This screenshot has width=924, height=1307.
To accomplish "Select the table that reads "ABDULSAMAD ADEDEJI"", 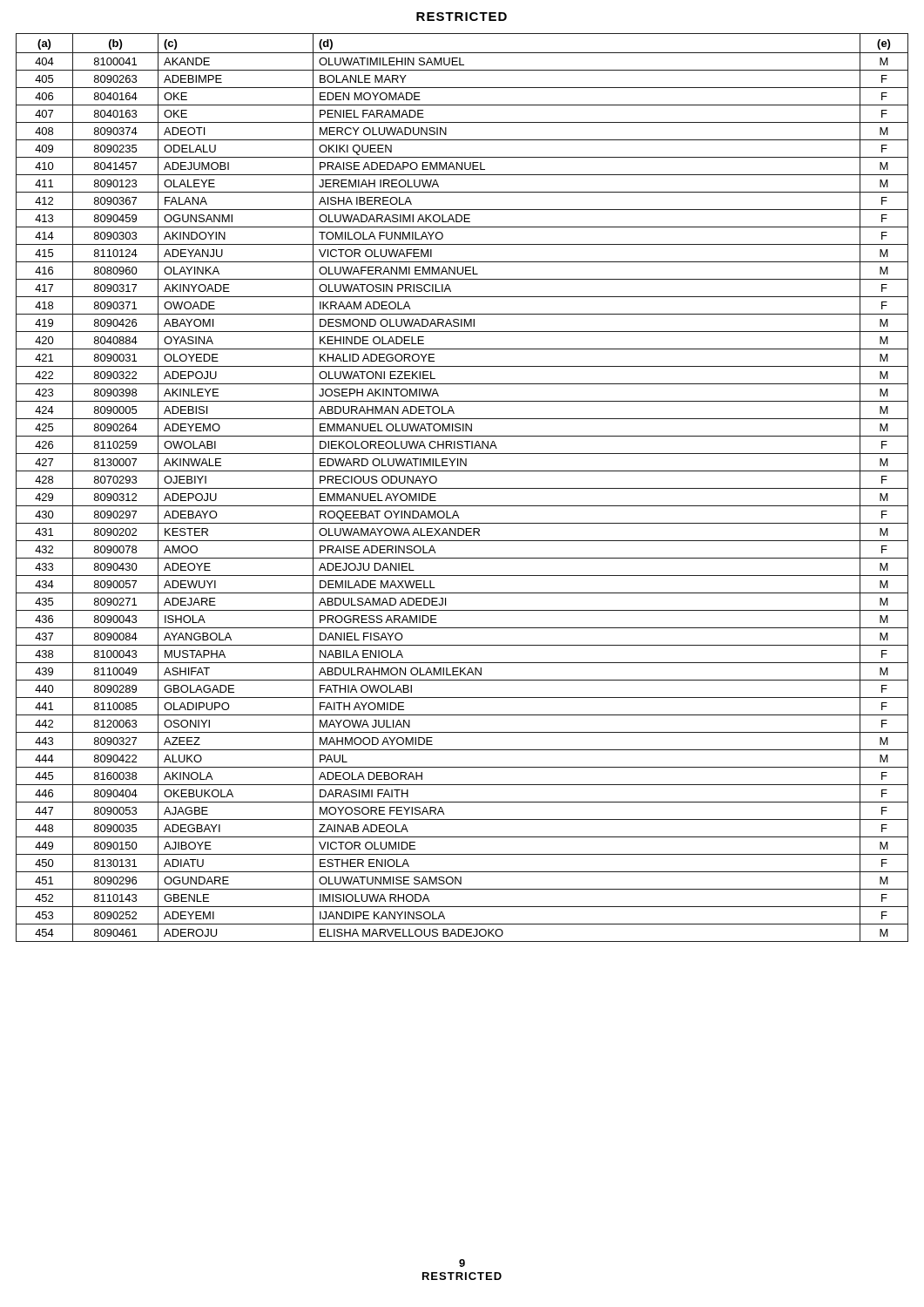I will pyautogui.click(x=462, y=488).
